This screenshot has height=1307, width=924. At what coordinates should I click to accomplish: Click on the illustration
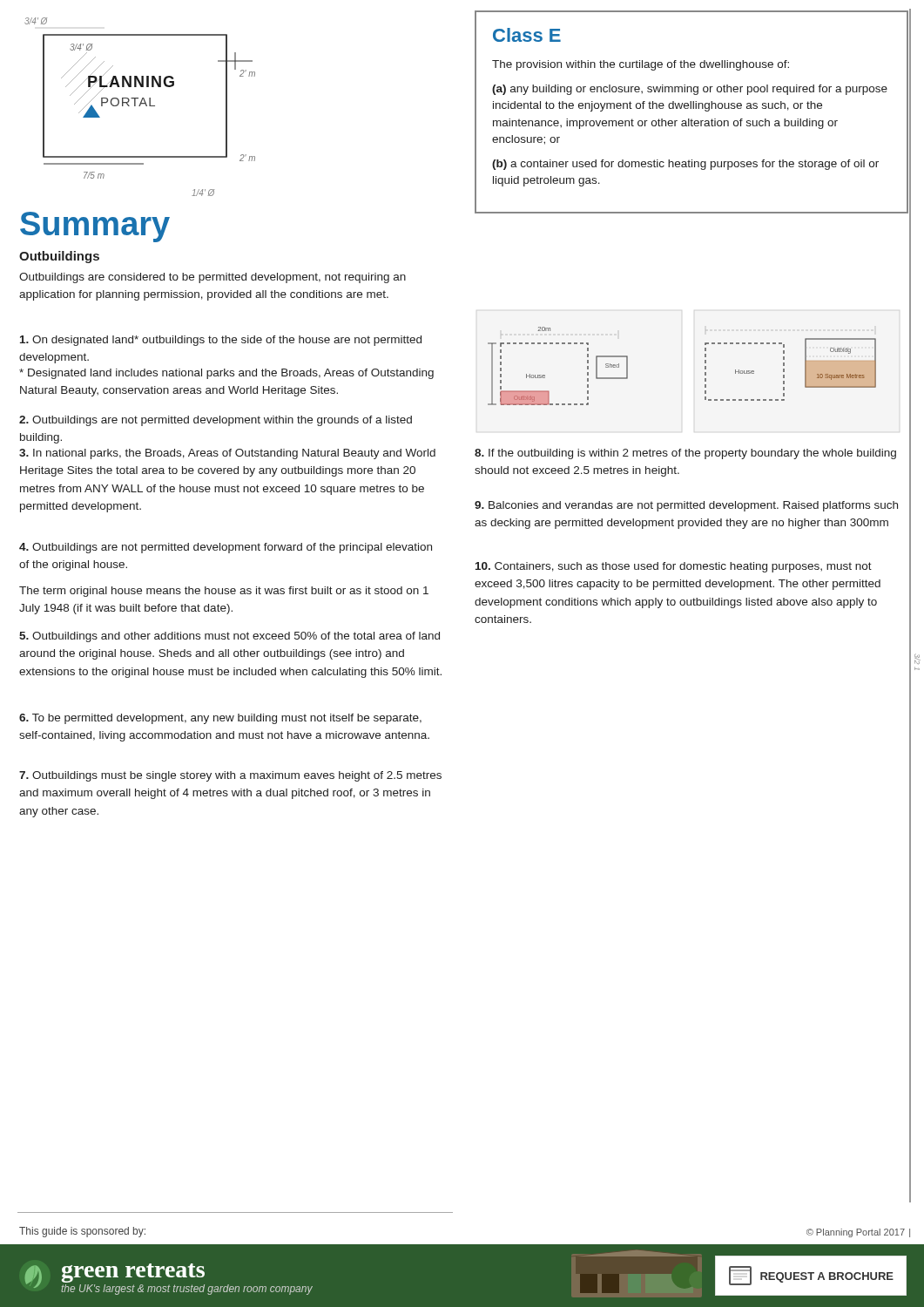(691, 371)
